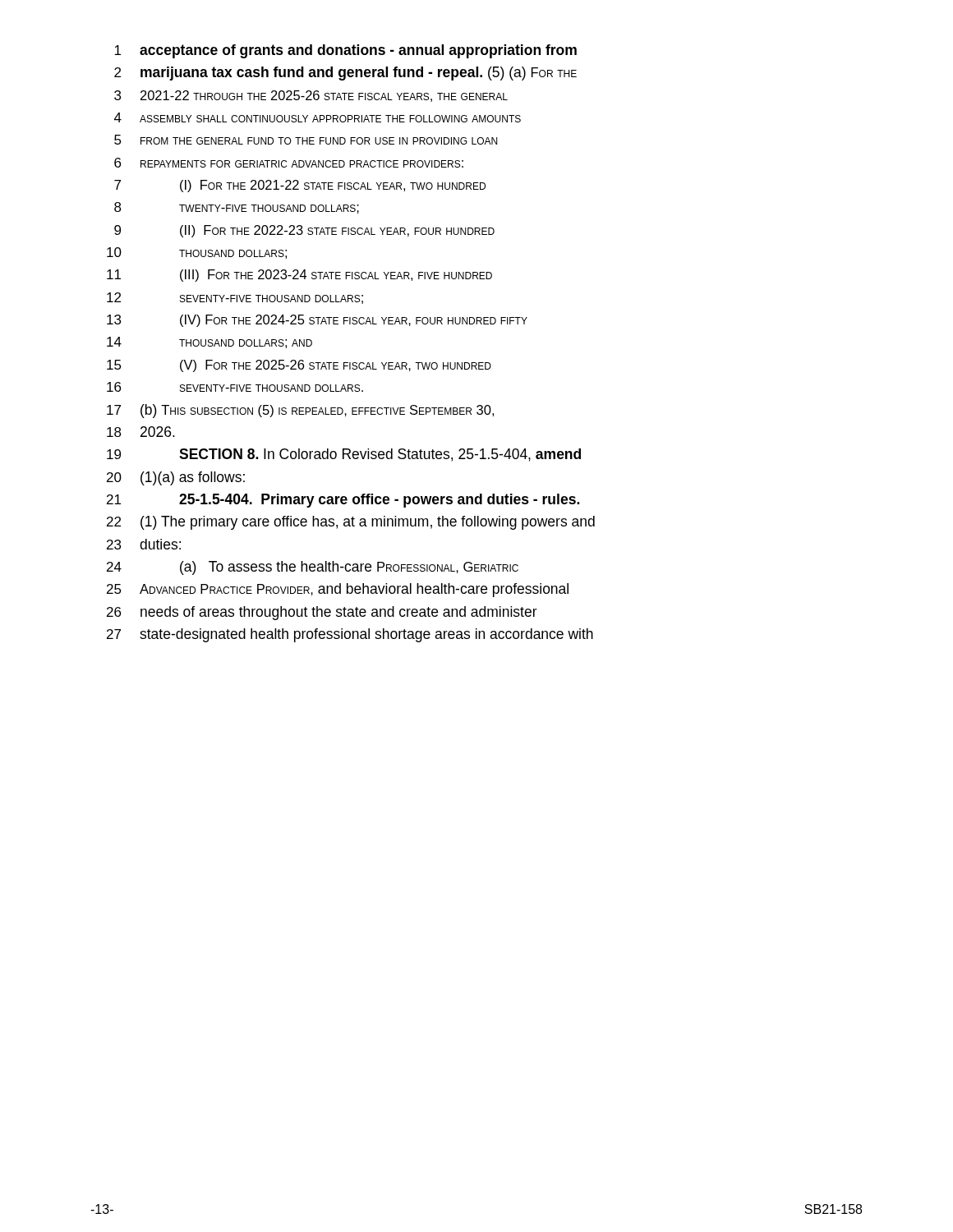The height and width of the screenshot is (1232, 953).
Task: Select the text starting "24 (a) To assess the health-care Professional, Geriatric"
Action: tap(476, 567)
